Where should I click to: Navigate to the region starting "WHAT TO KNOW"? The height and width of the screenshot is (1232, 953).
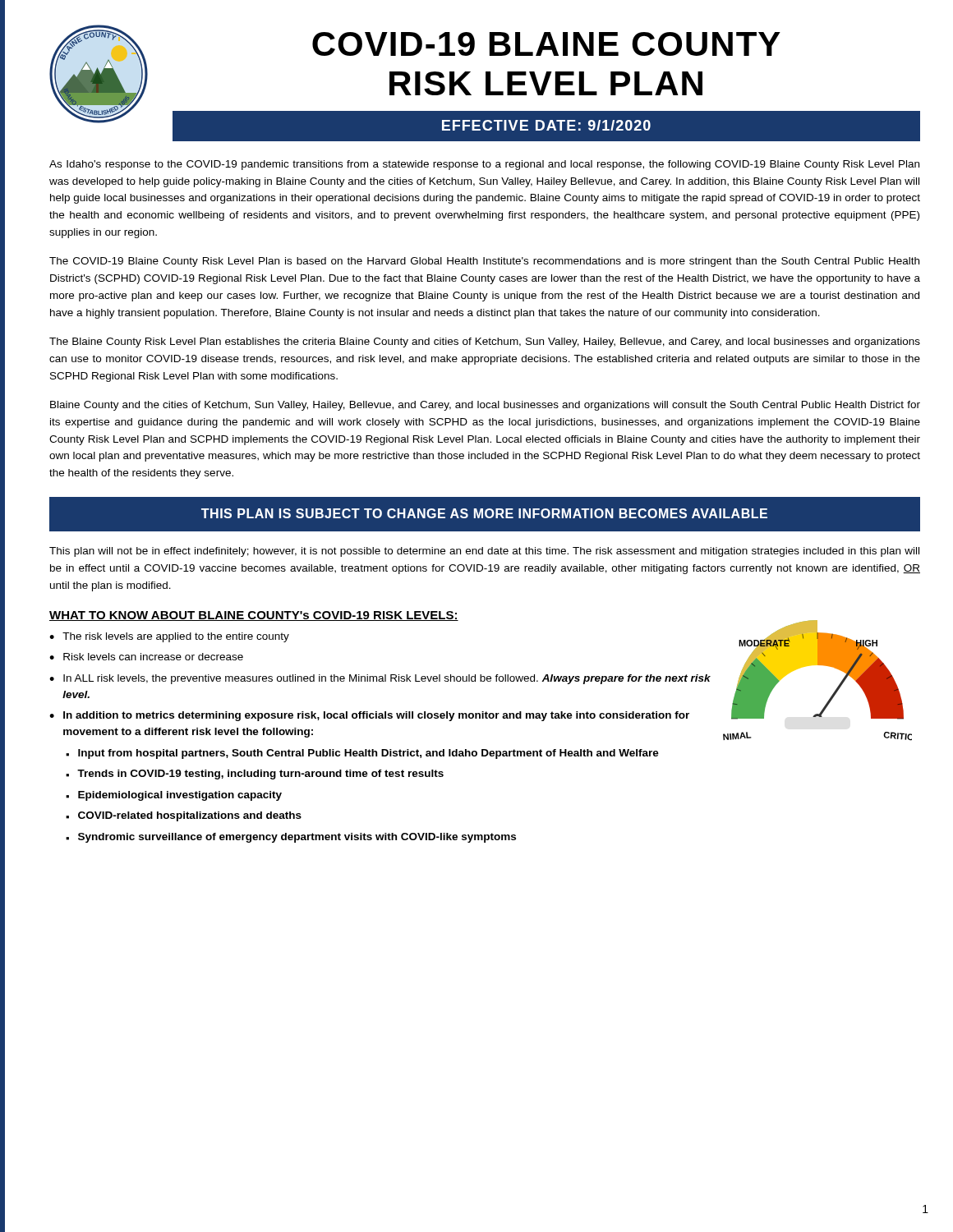coord(433,617)
